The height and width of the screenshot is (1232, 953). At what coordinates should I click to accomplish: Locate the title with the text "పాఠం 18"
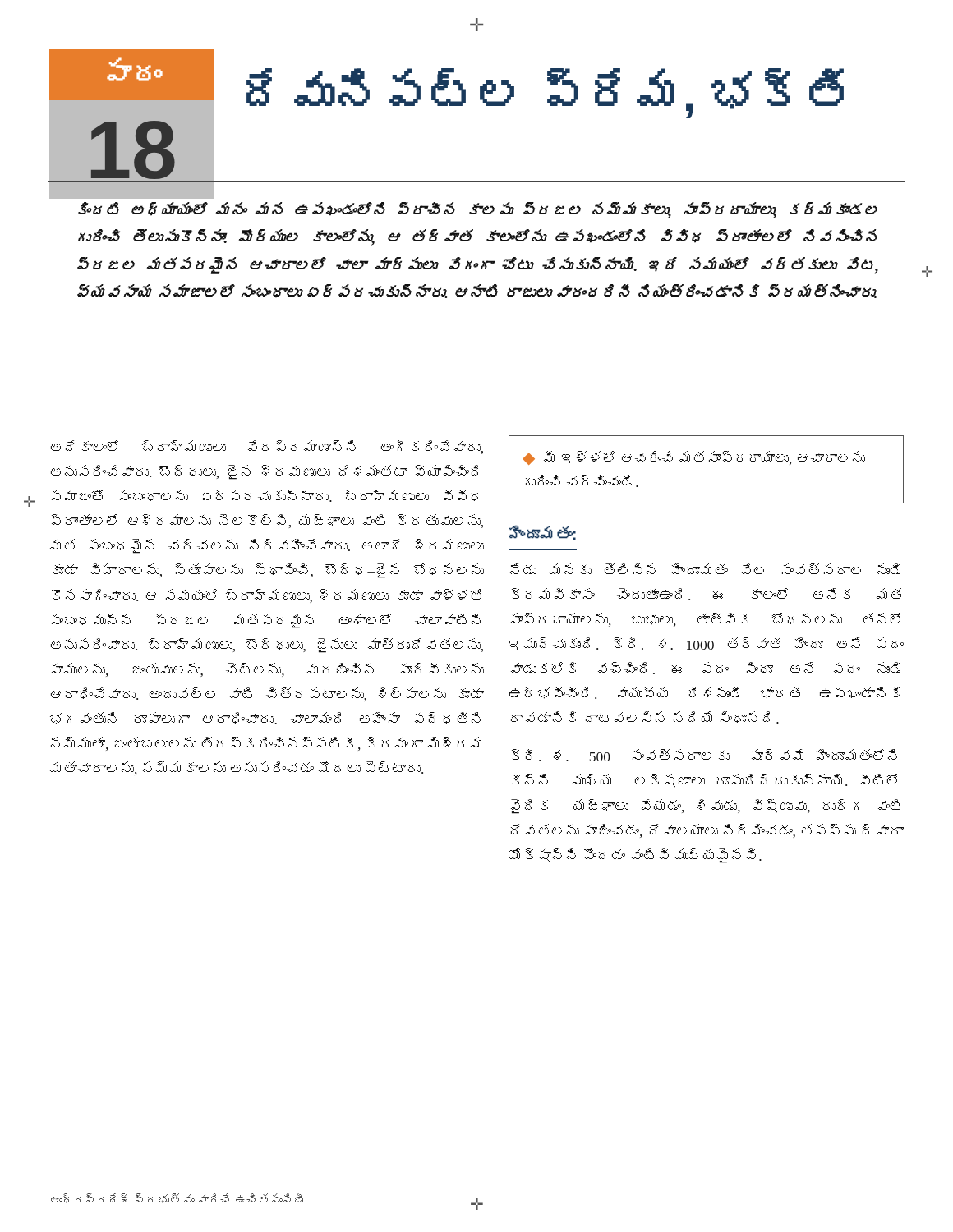click(x=131, y=124)
